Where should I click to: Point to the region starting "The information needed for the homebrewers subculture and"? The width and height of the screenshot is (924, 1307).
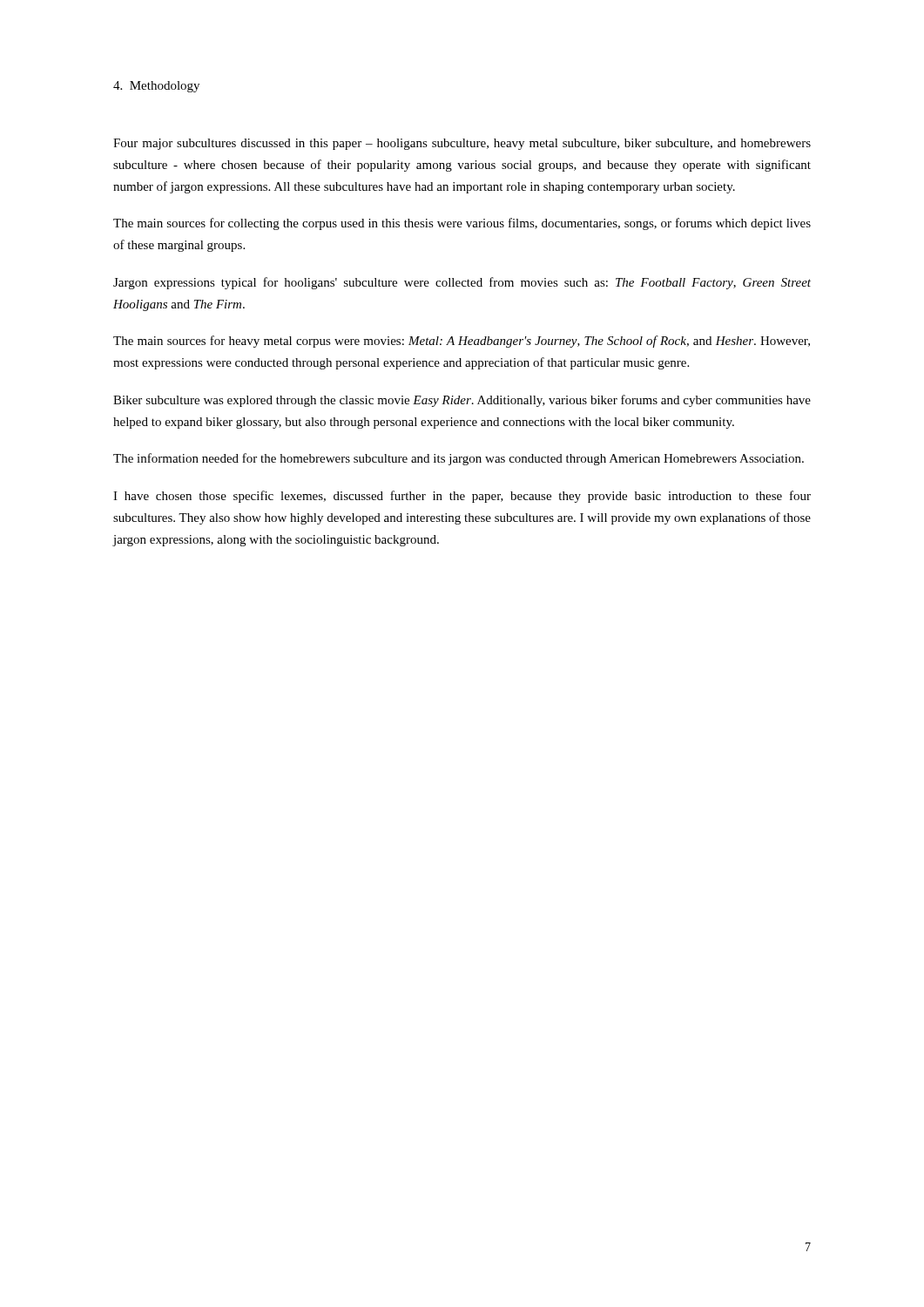459,459
